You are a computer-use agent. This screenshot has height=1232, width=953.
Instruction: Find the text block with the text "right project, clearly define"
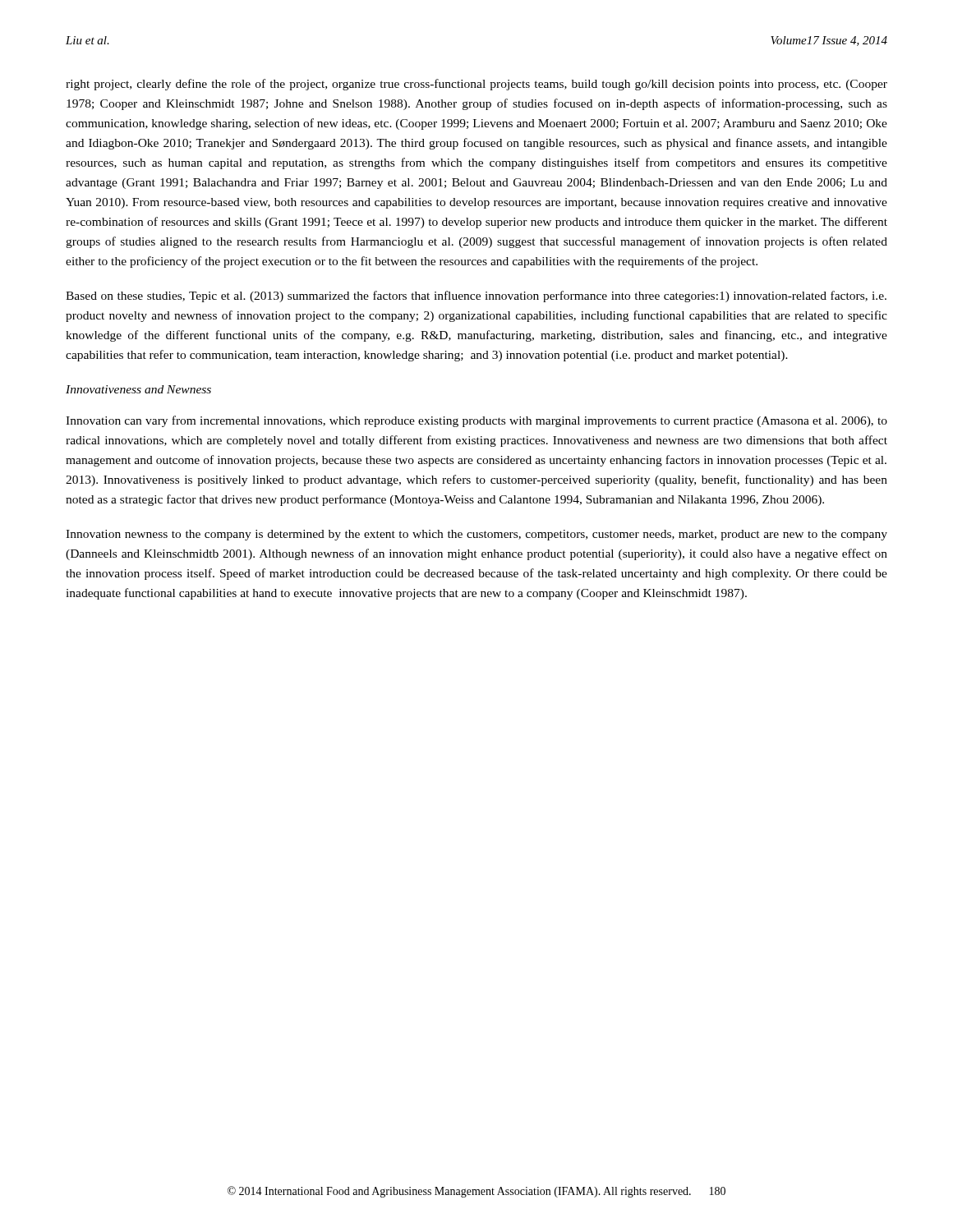(x=476, y=172)
